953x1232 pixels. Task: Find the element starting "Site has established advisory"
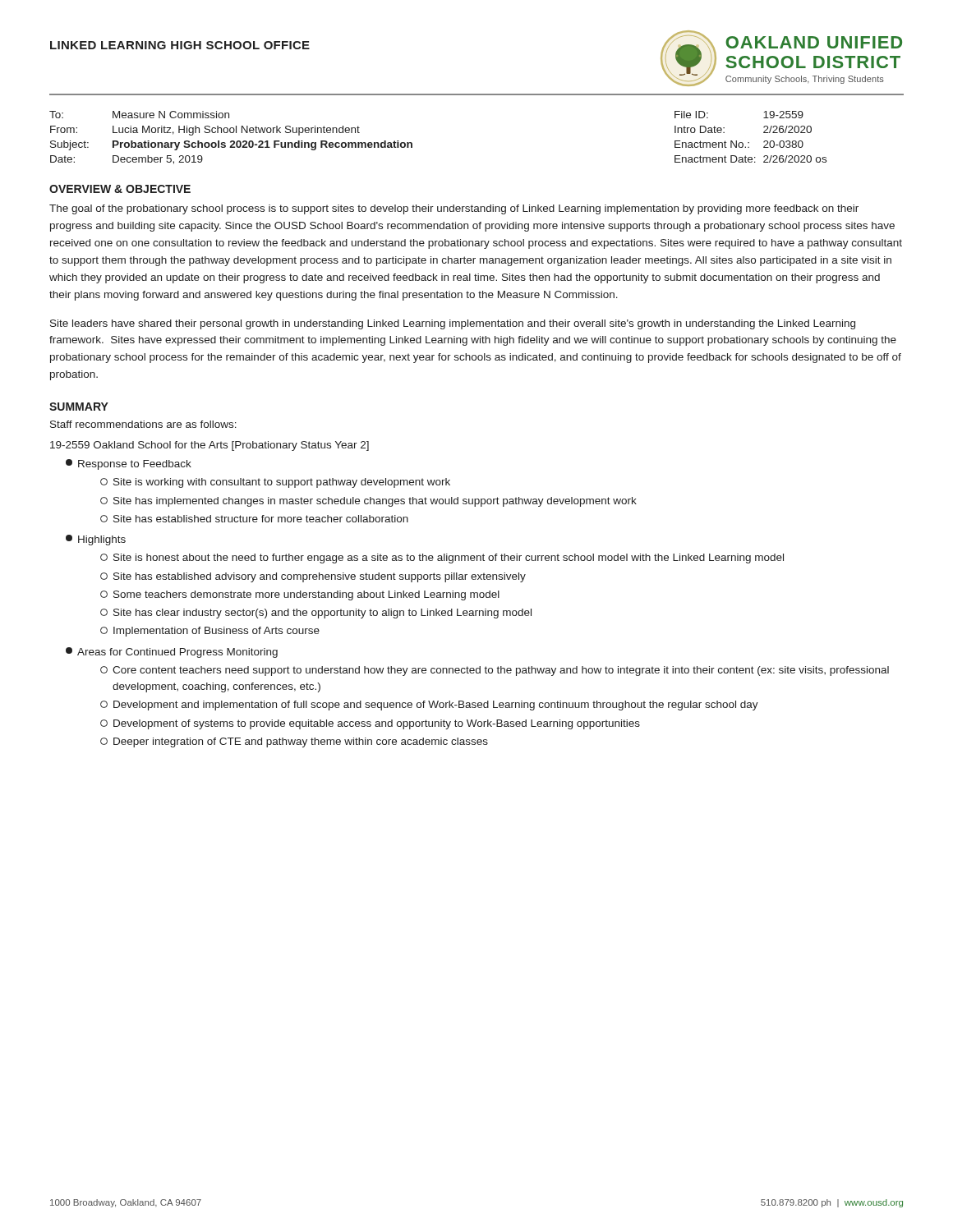[502, 576]
